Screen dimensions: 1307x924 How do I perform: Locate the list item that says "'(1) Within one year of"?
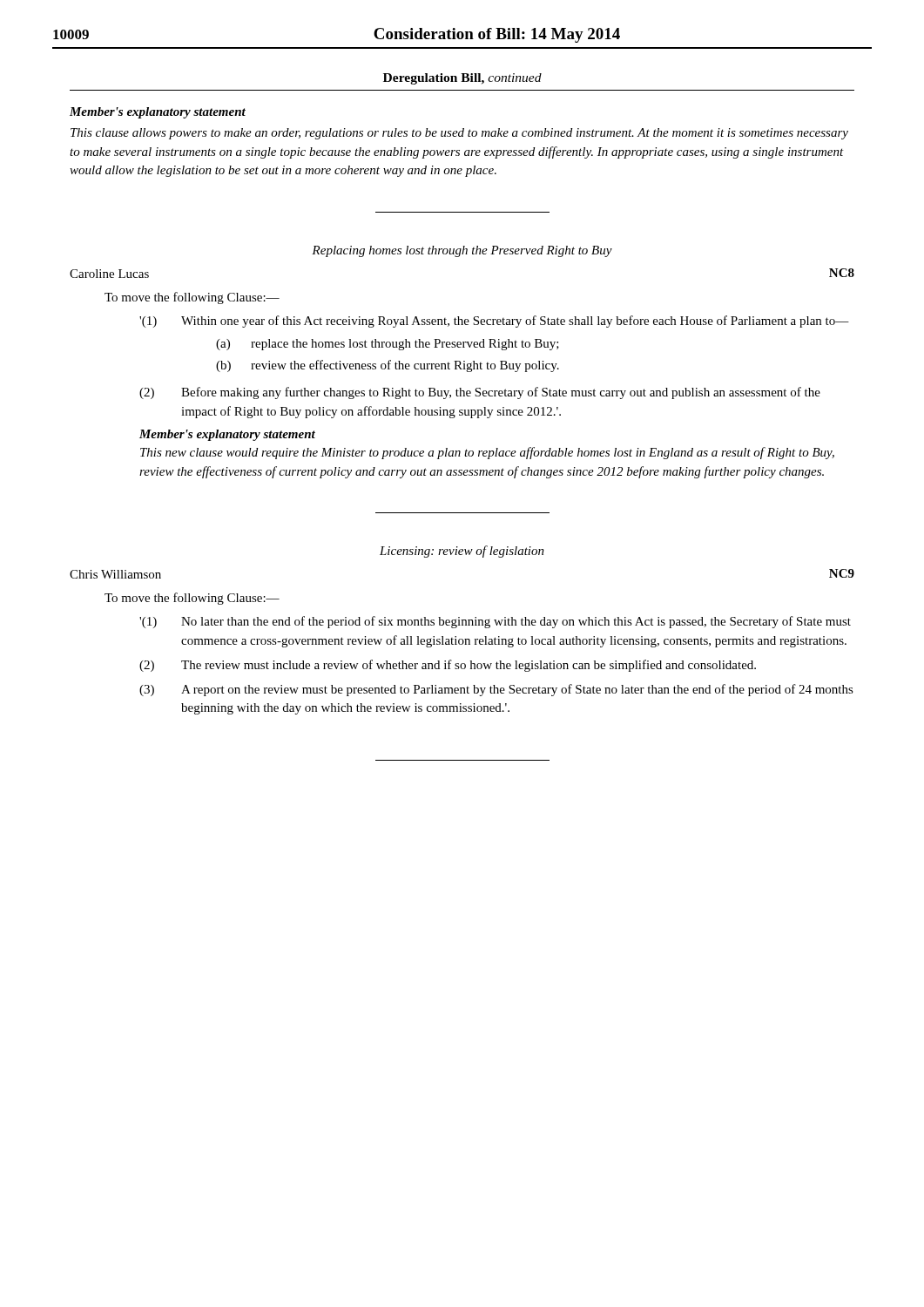click(x=497, y=345)
